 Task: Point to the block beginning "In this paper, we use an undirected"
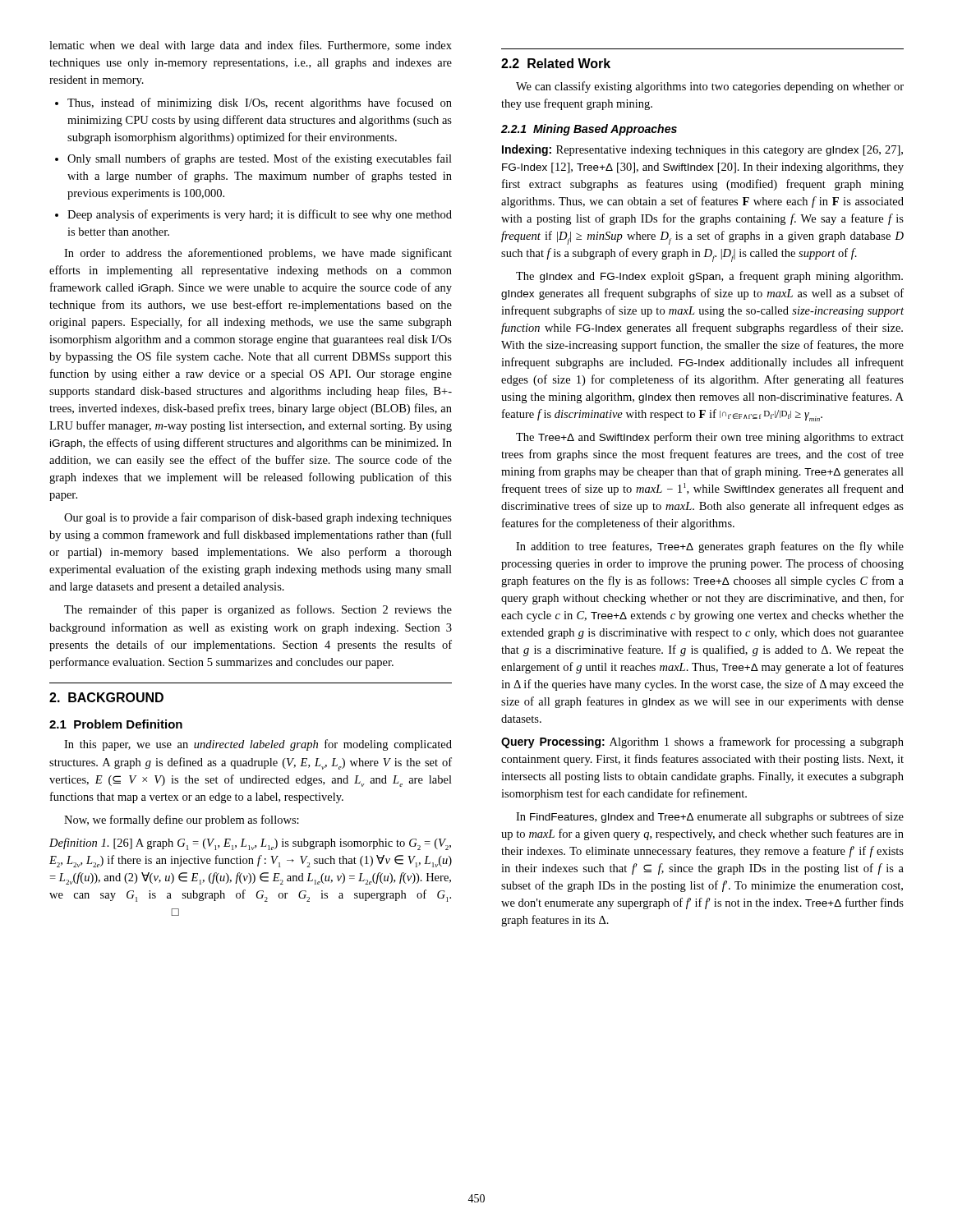[251, 771]
